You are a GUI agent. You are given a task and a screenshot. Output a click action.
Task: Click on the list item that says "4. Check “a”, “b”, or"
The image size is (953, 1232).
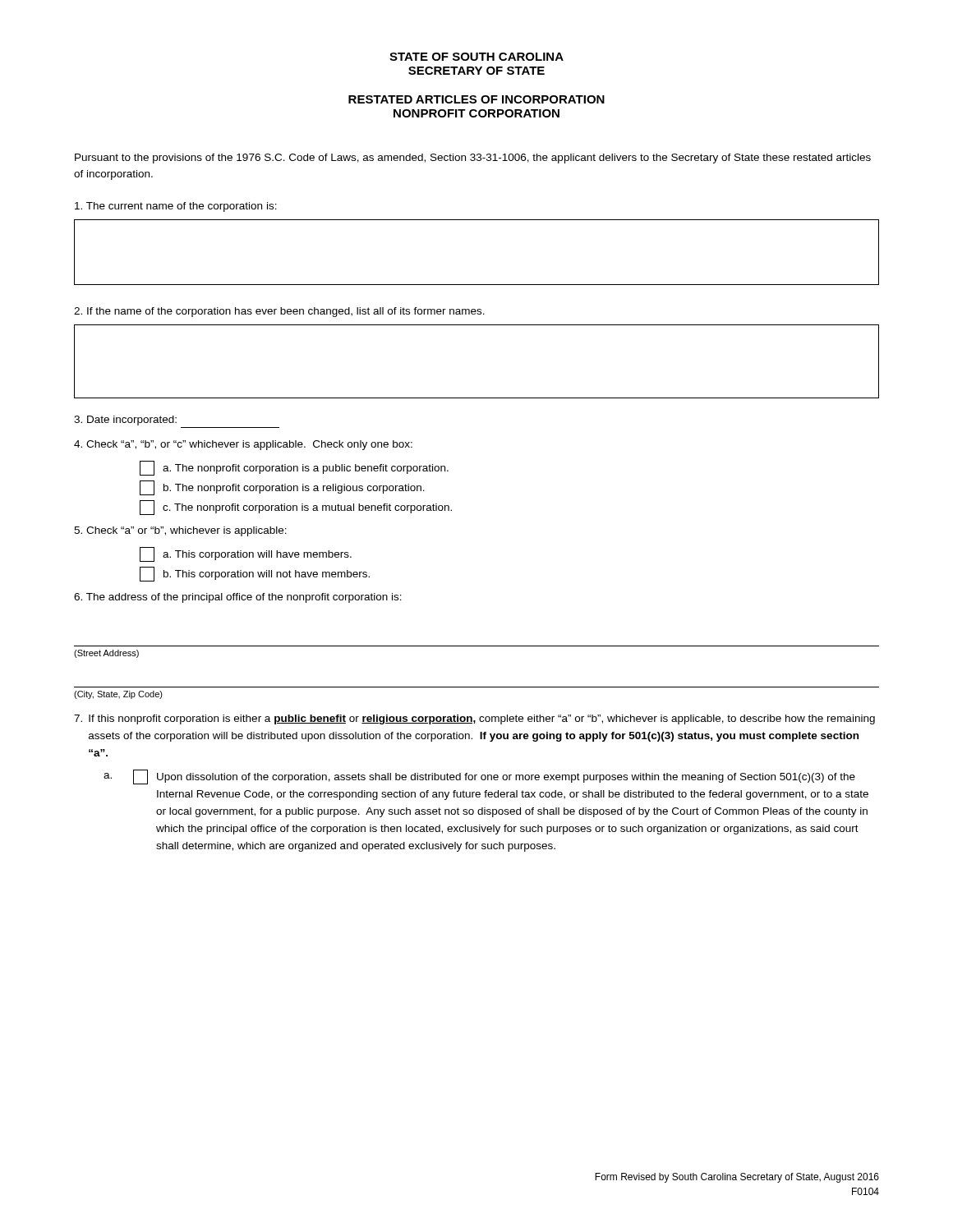(243, 444)
